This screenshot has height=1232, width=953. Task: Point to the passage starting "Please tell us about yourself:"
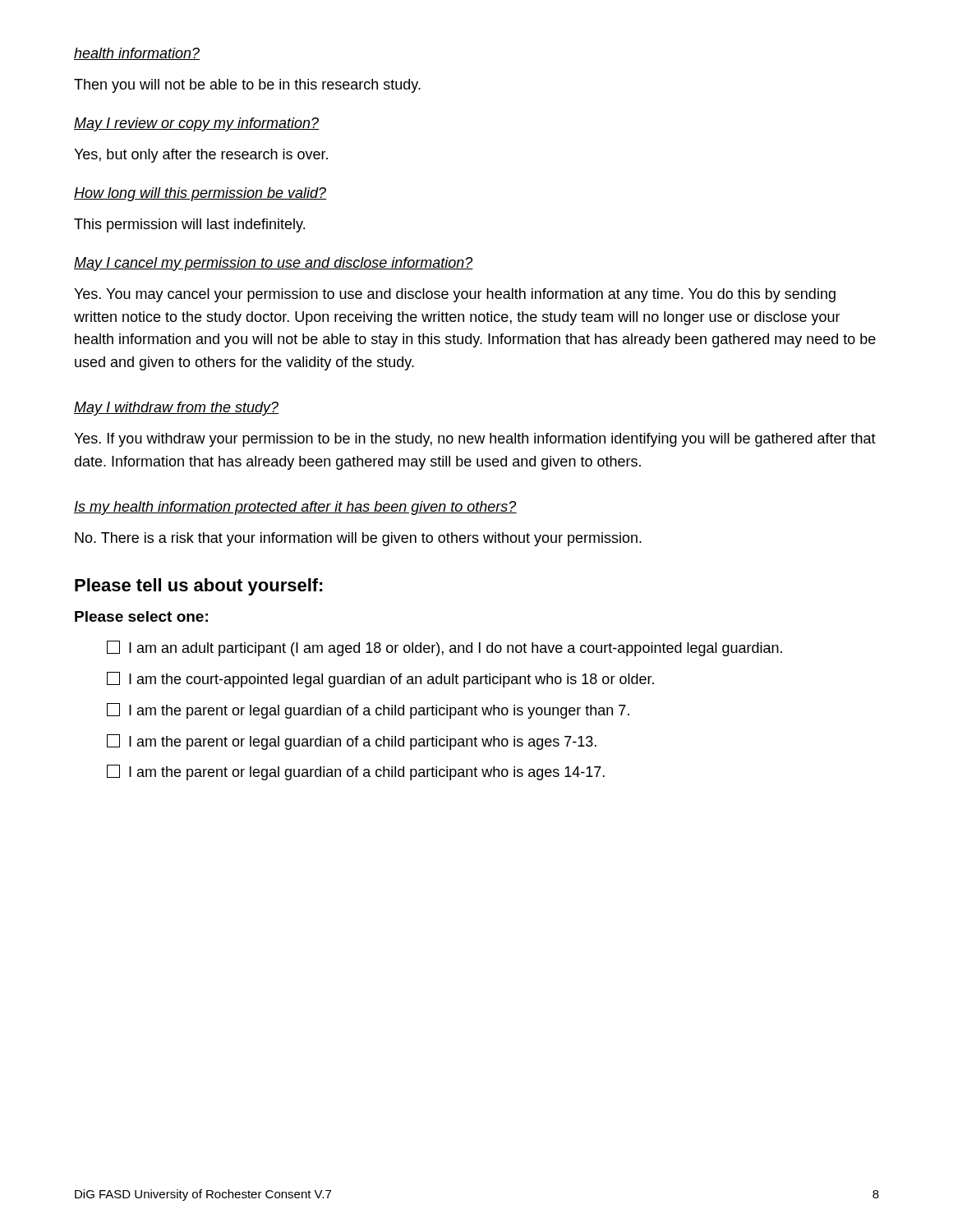(199, 585)
